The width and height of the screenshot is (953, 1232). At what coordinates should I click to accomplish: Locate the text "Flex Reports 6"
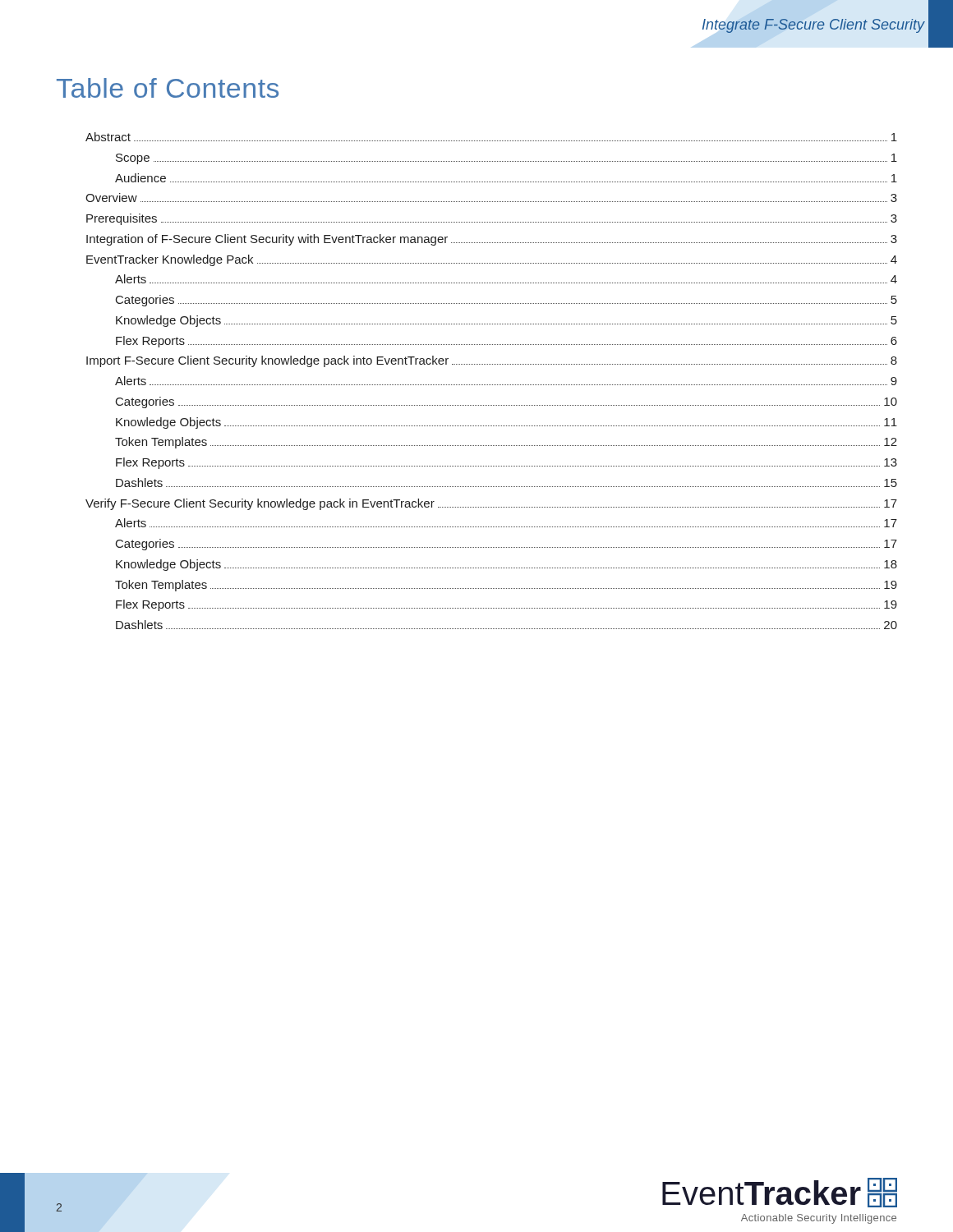[x=506, y=341]
